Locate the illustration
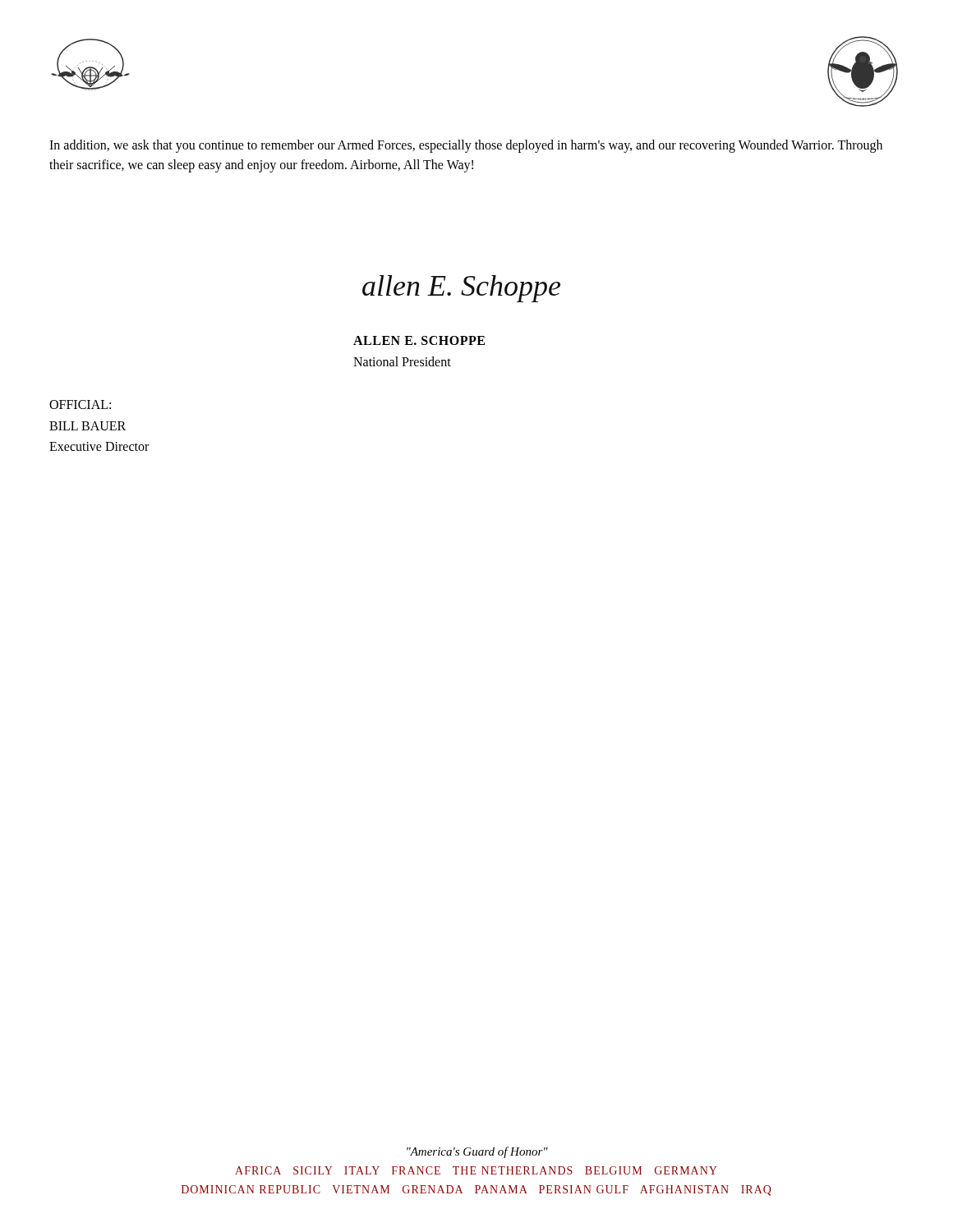 point(476,285)
